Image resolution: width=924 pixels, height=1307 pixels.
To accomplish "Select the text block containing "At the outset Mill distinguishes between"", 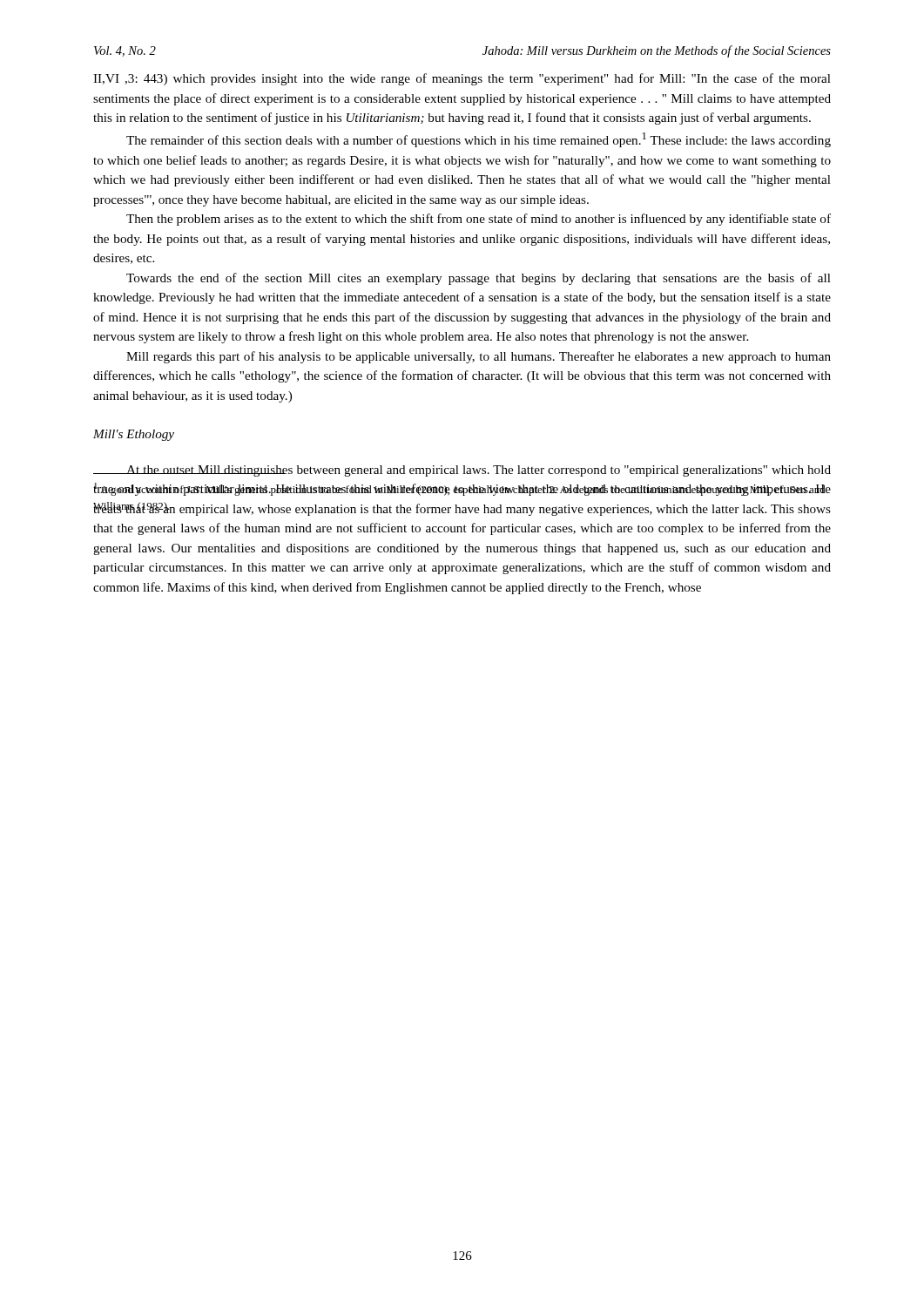I will [462, 528].
